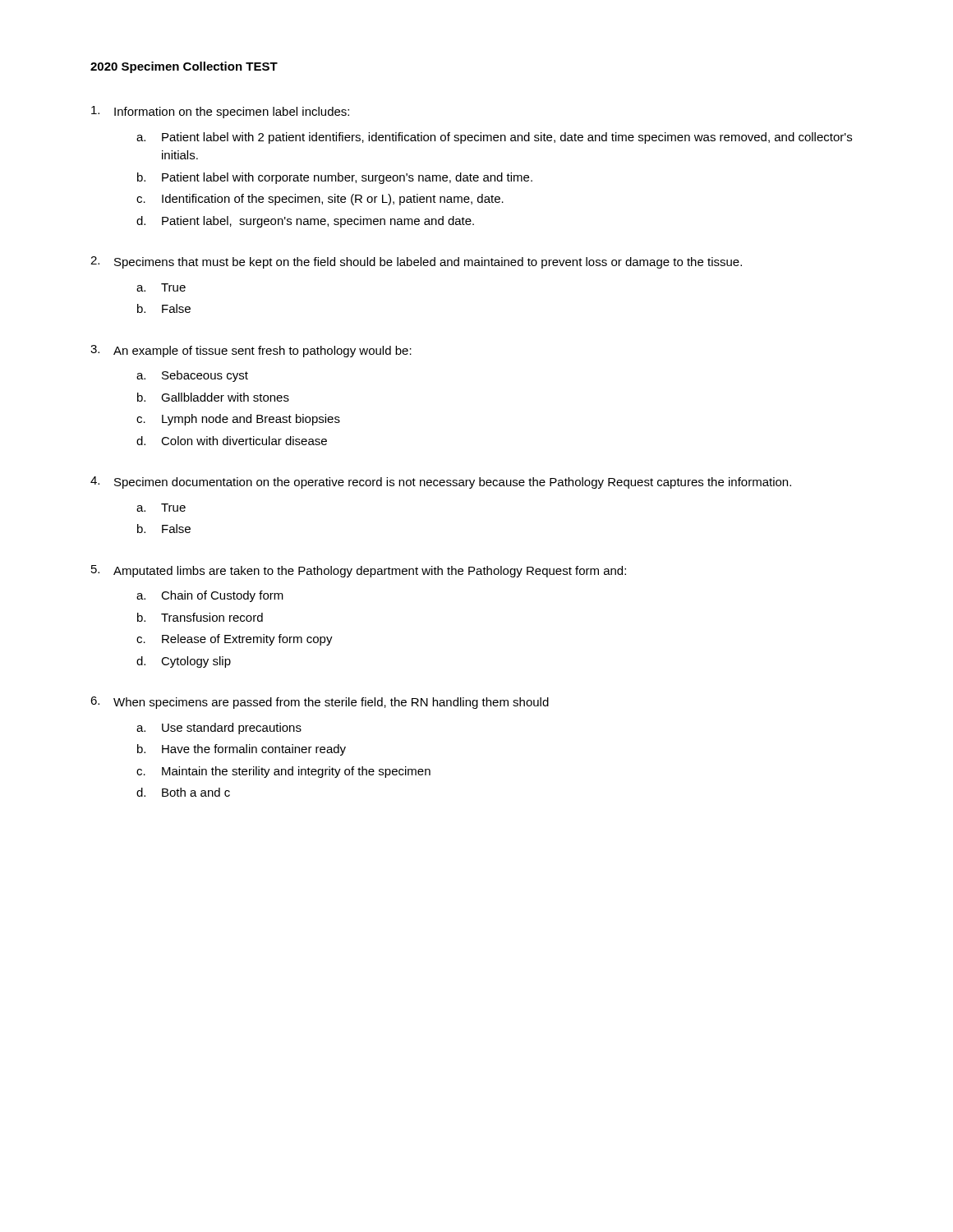Click the passage that begins "Information on the specimen label"

pyautogui.click(x=481, y=166)
